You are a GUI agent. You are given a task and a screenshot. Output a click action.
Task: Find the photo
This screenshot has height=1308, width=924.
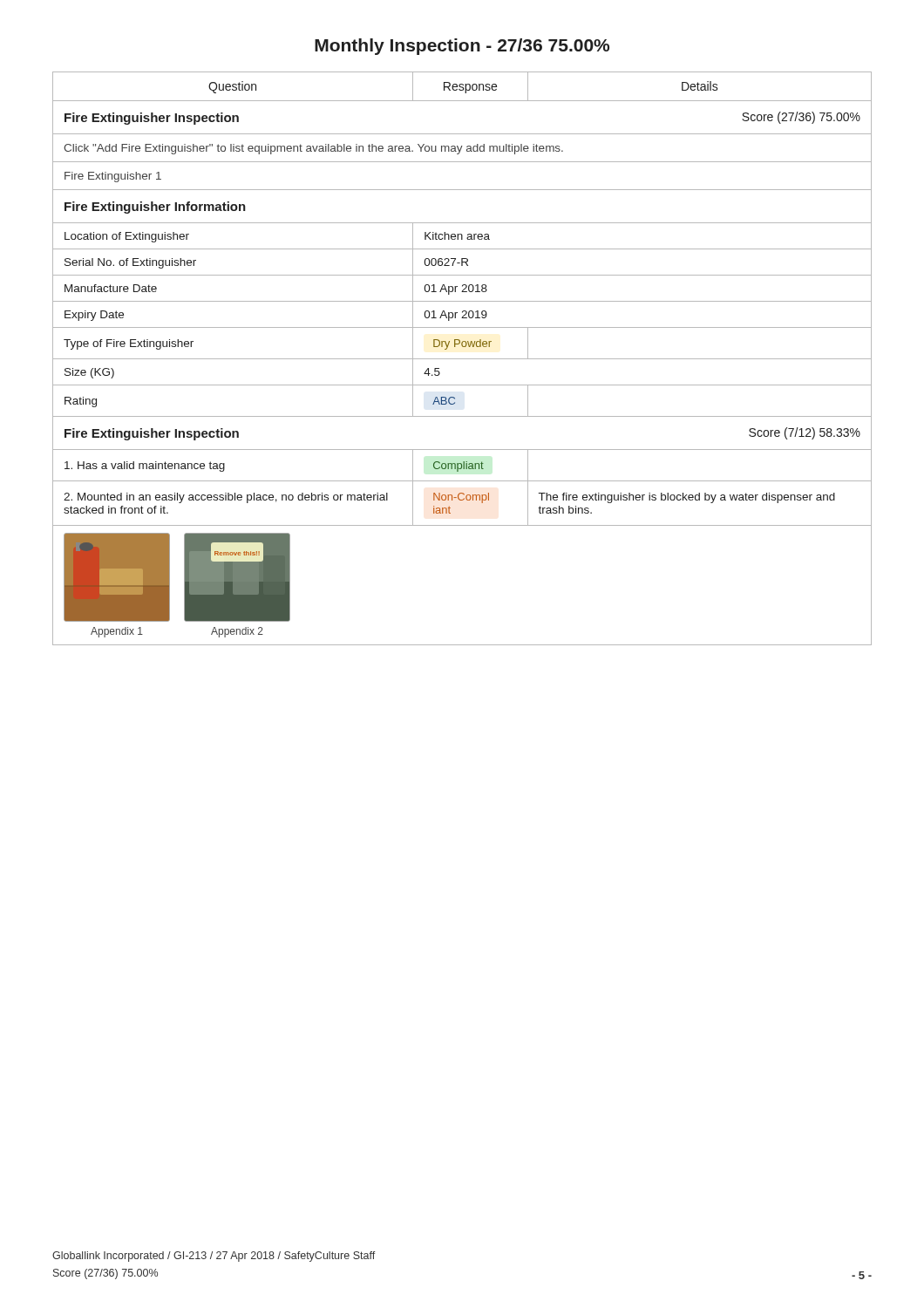point(462,585)
